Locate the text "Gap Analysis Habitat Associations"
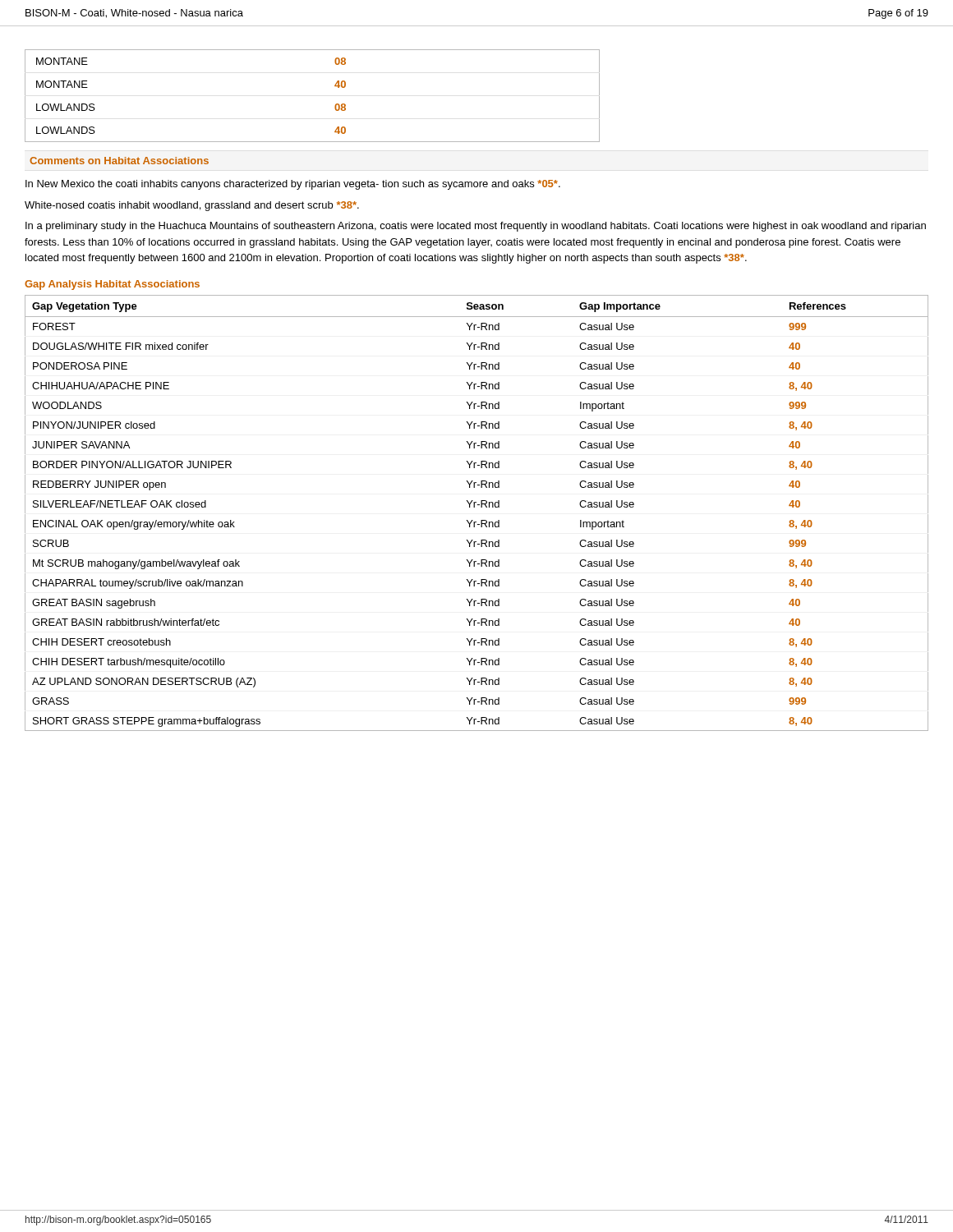953x1232 pixels. 112,283
